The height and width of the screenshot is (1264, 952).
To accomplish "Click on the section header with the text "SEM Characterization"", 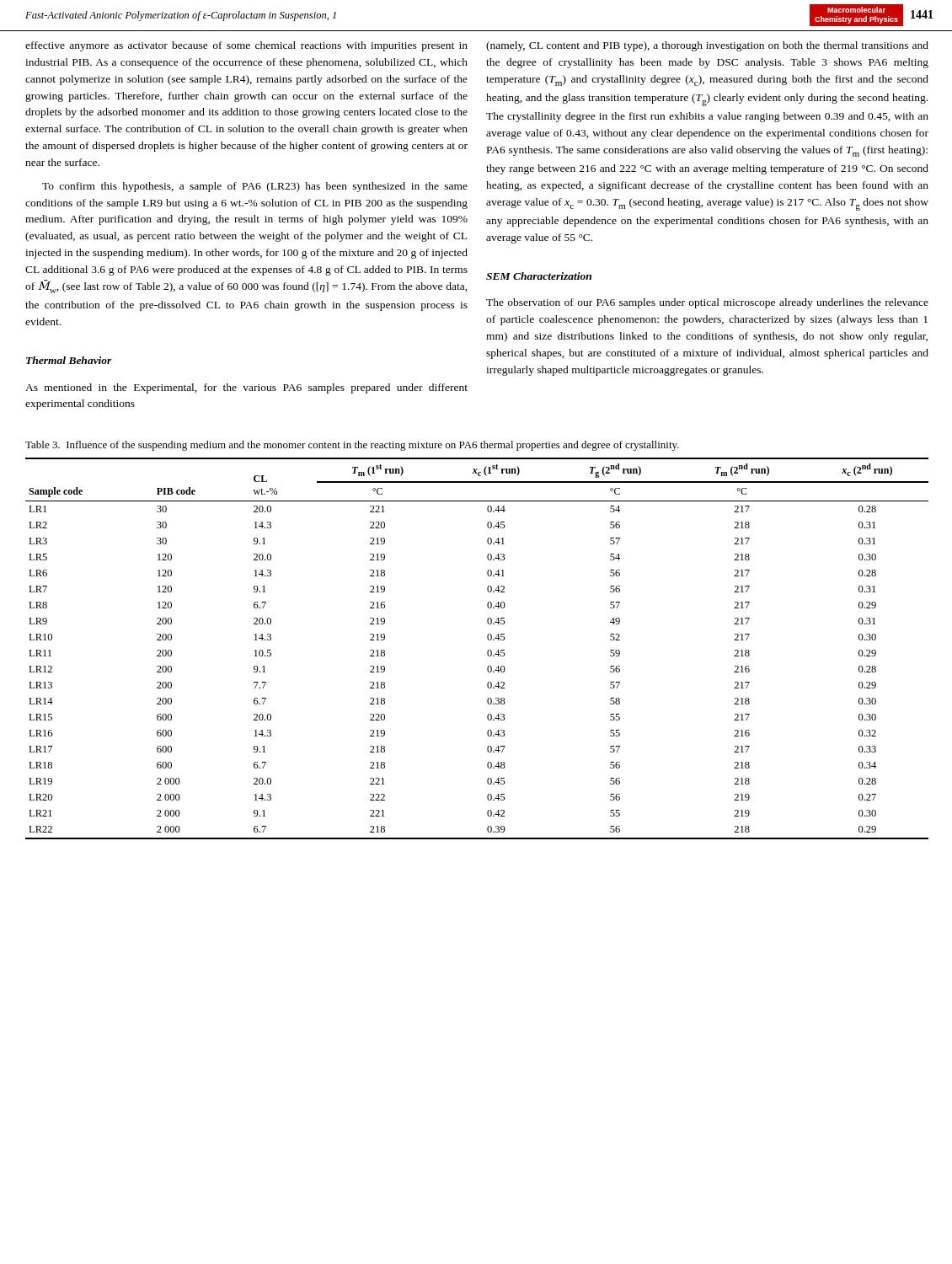I will pyautogui.click(x=539, y=276).
